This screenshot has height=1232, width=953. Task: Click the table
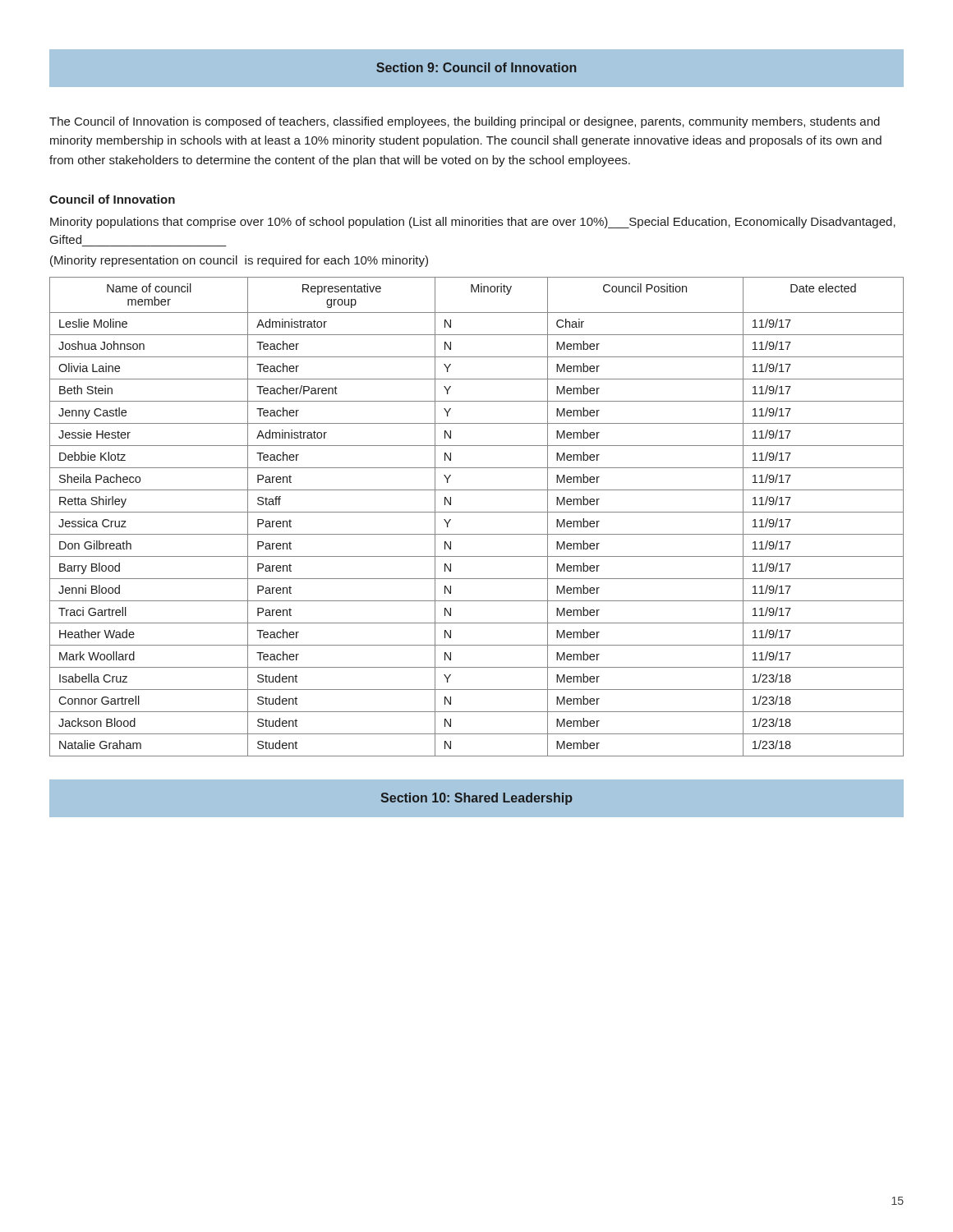[x=476, y=516]
